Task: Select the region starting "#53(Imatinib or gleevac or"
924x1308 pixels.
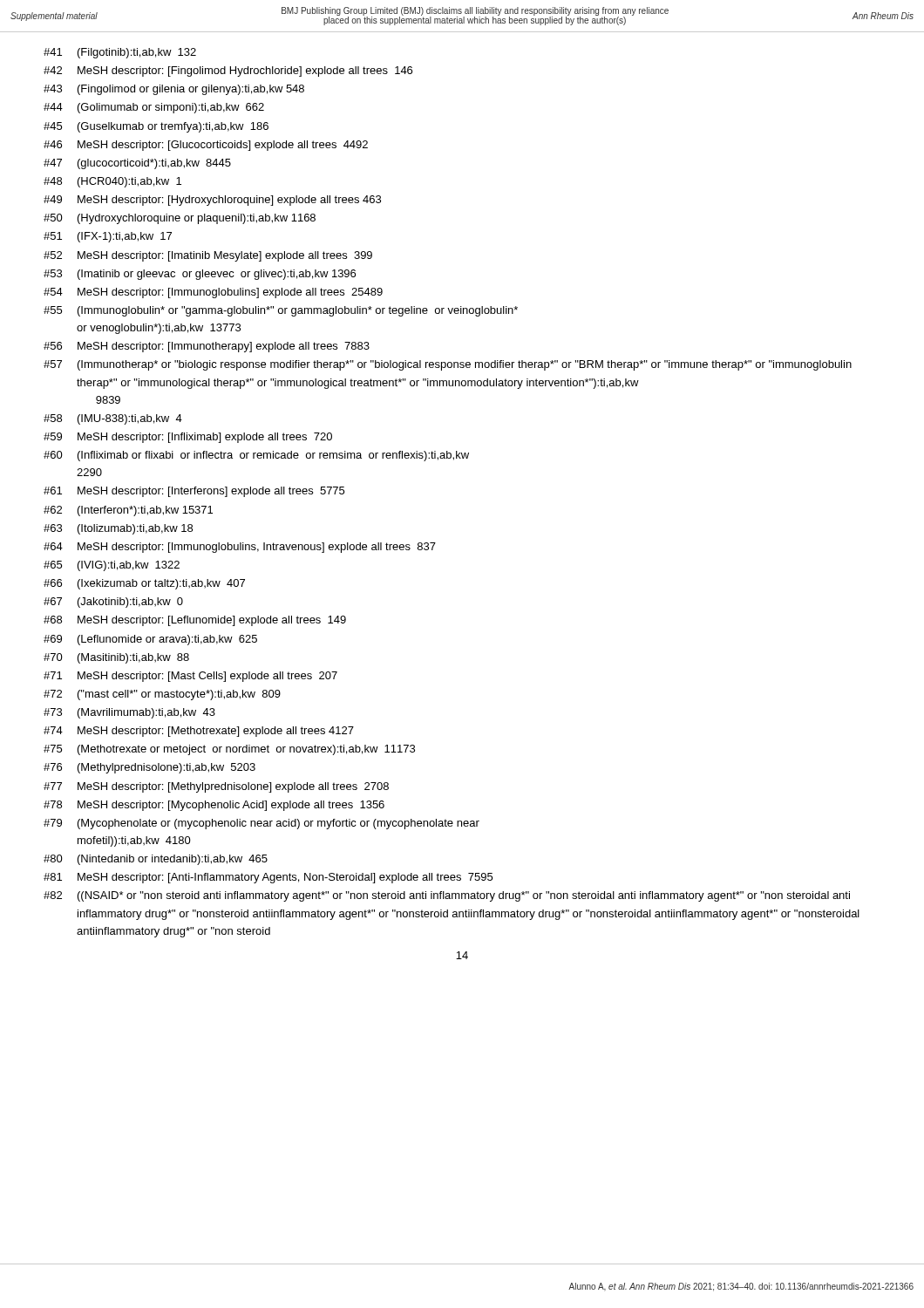Action: point(200,275)
